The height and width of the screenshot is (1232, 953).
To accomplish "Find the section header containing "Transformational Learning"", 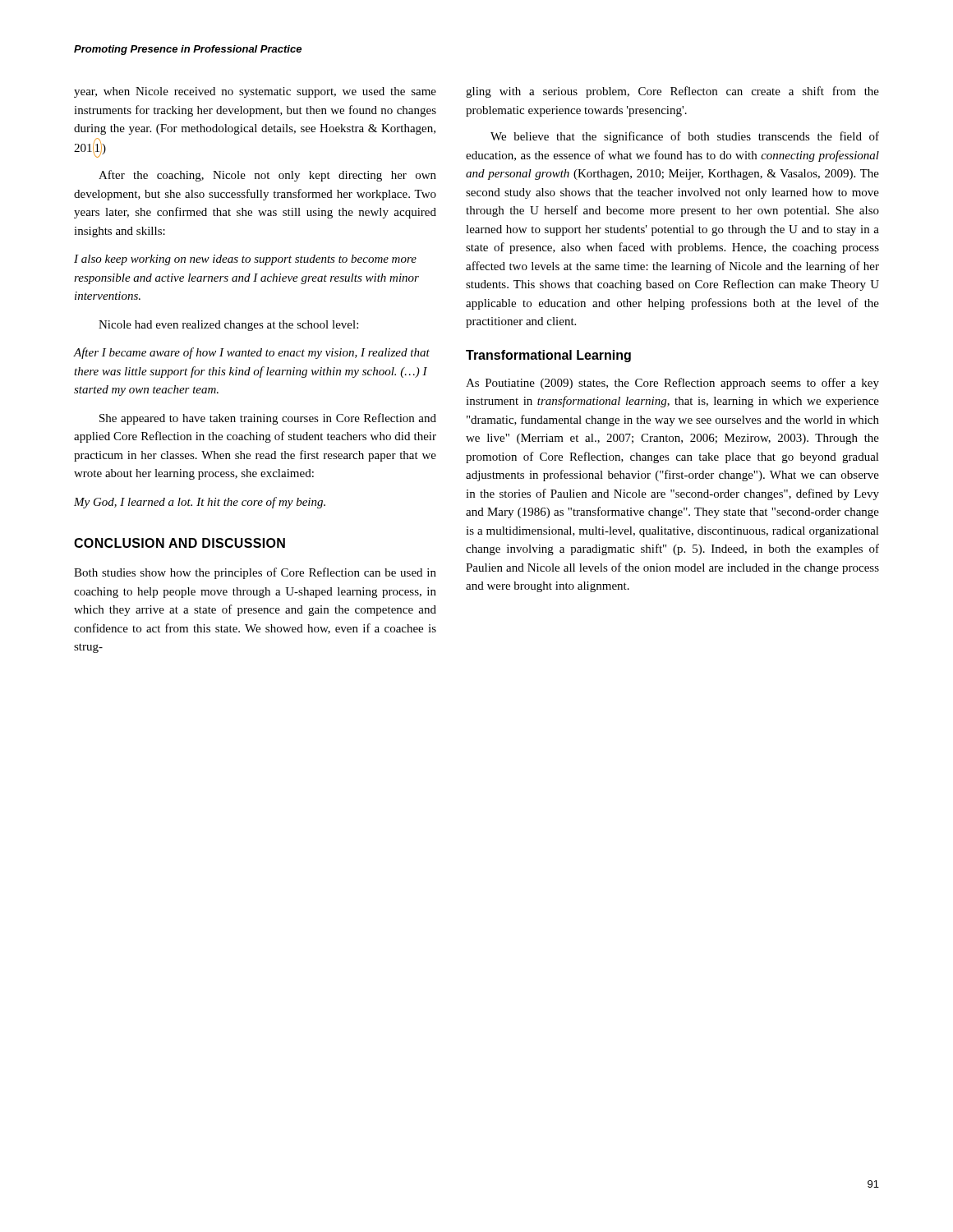I will [548, 356].
